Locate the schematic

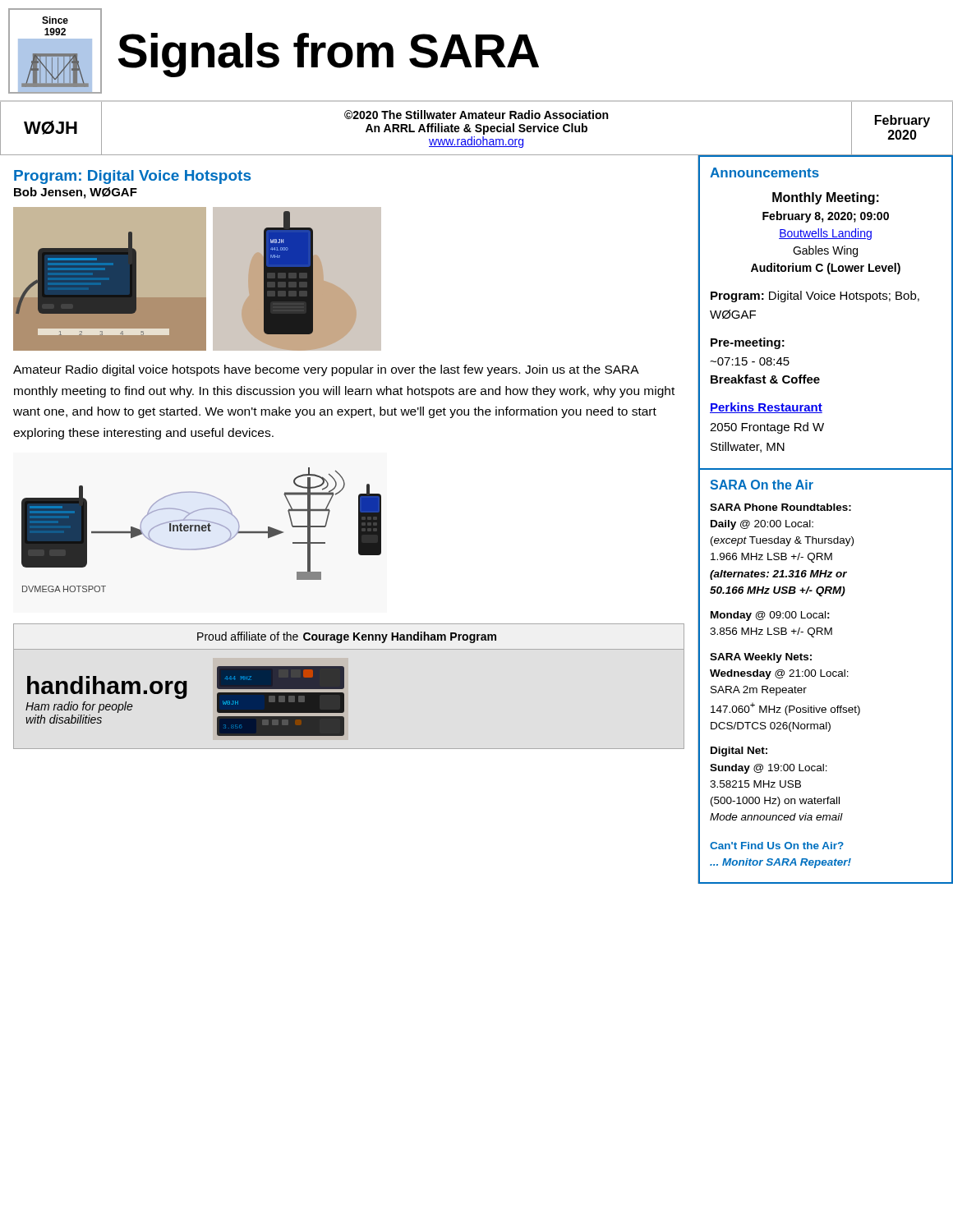349,534
